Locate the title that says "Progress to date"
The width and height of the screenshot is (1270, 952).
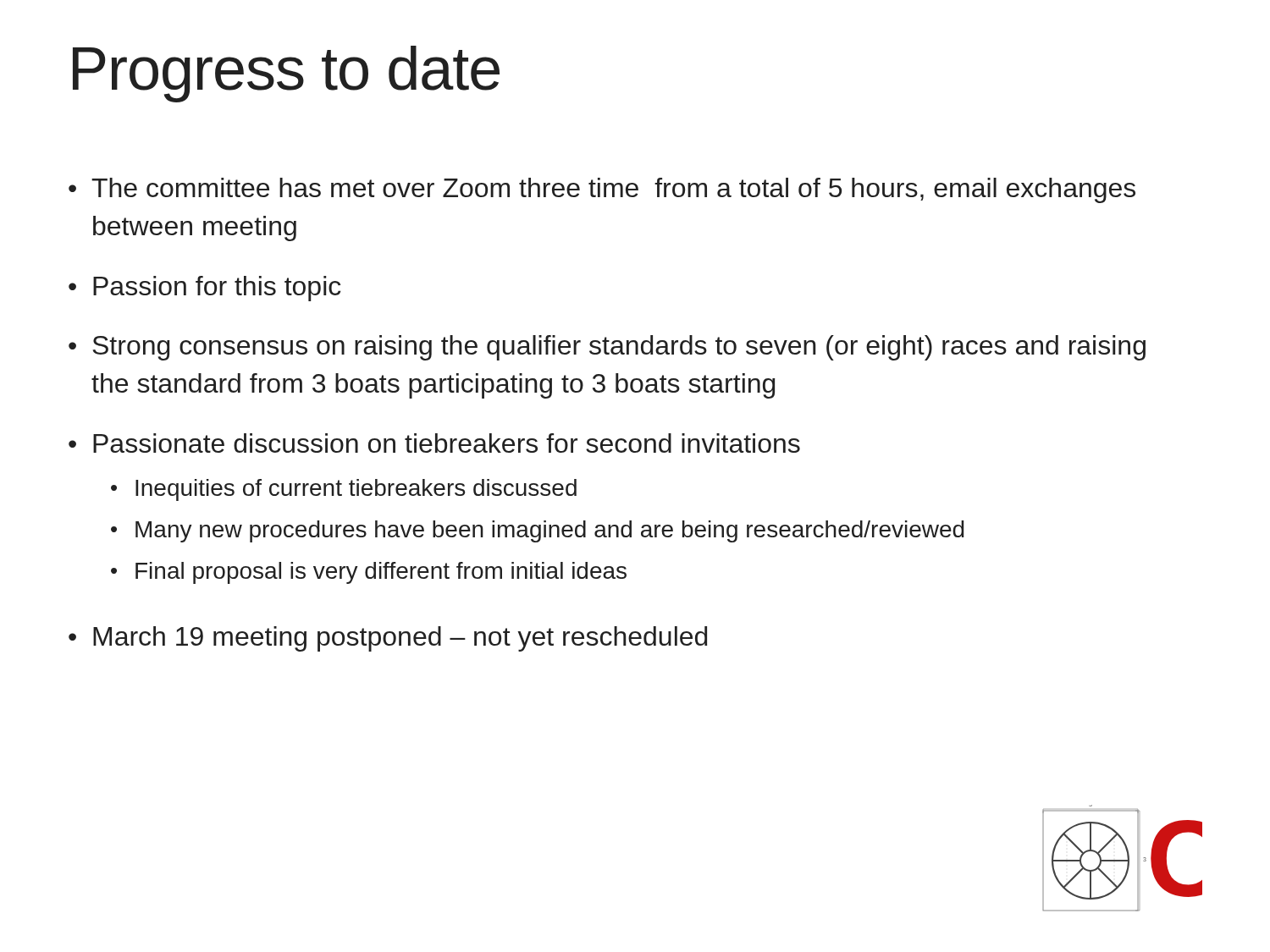coord(285,69)
